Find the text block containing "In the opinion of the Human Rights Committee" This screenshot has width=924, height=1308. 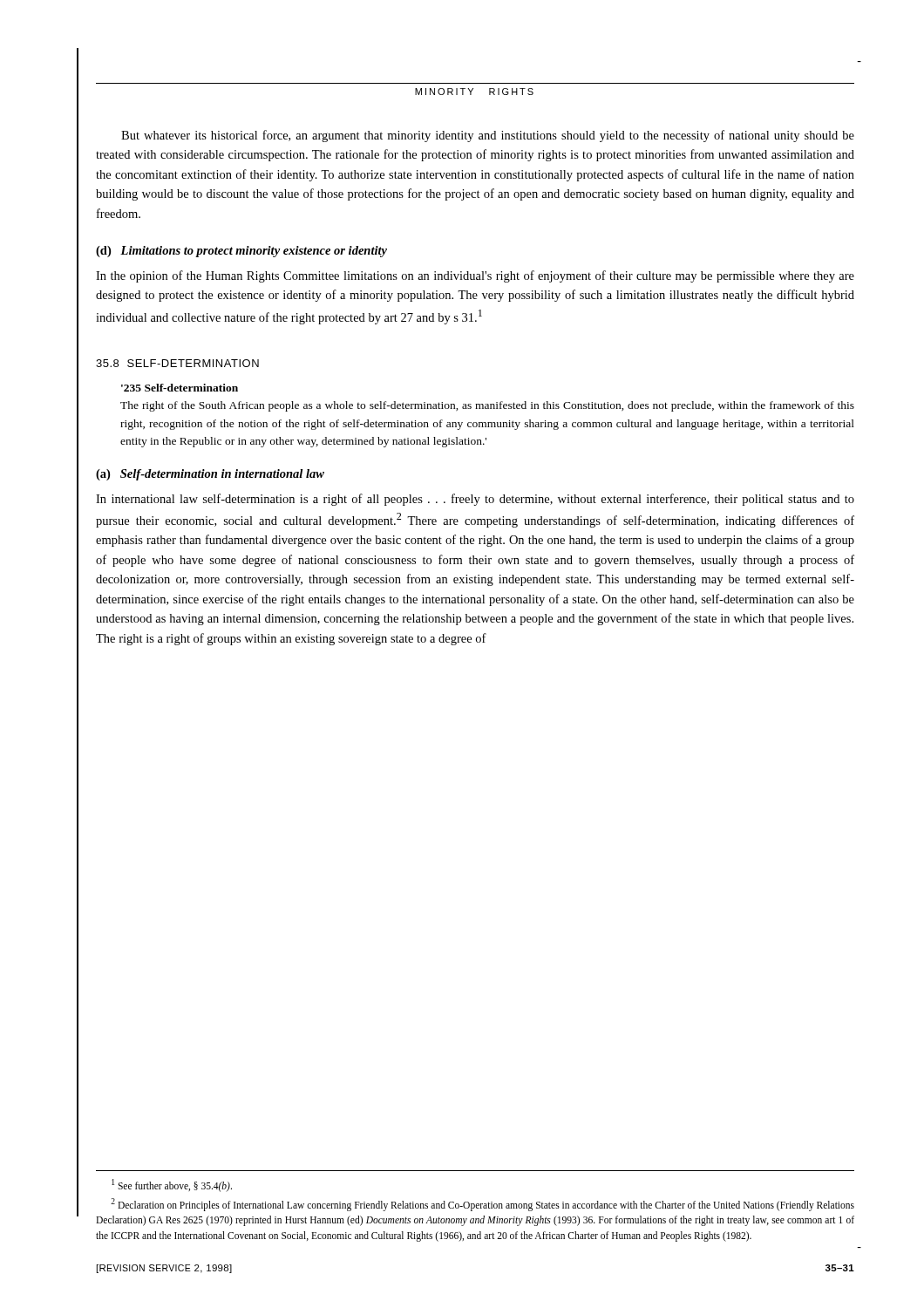475,296
